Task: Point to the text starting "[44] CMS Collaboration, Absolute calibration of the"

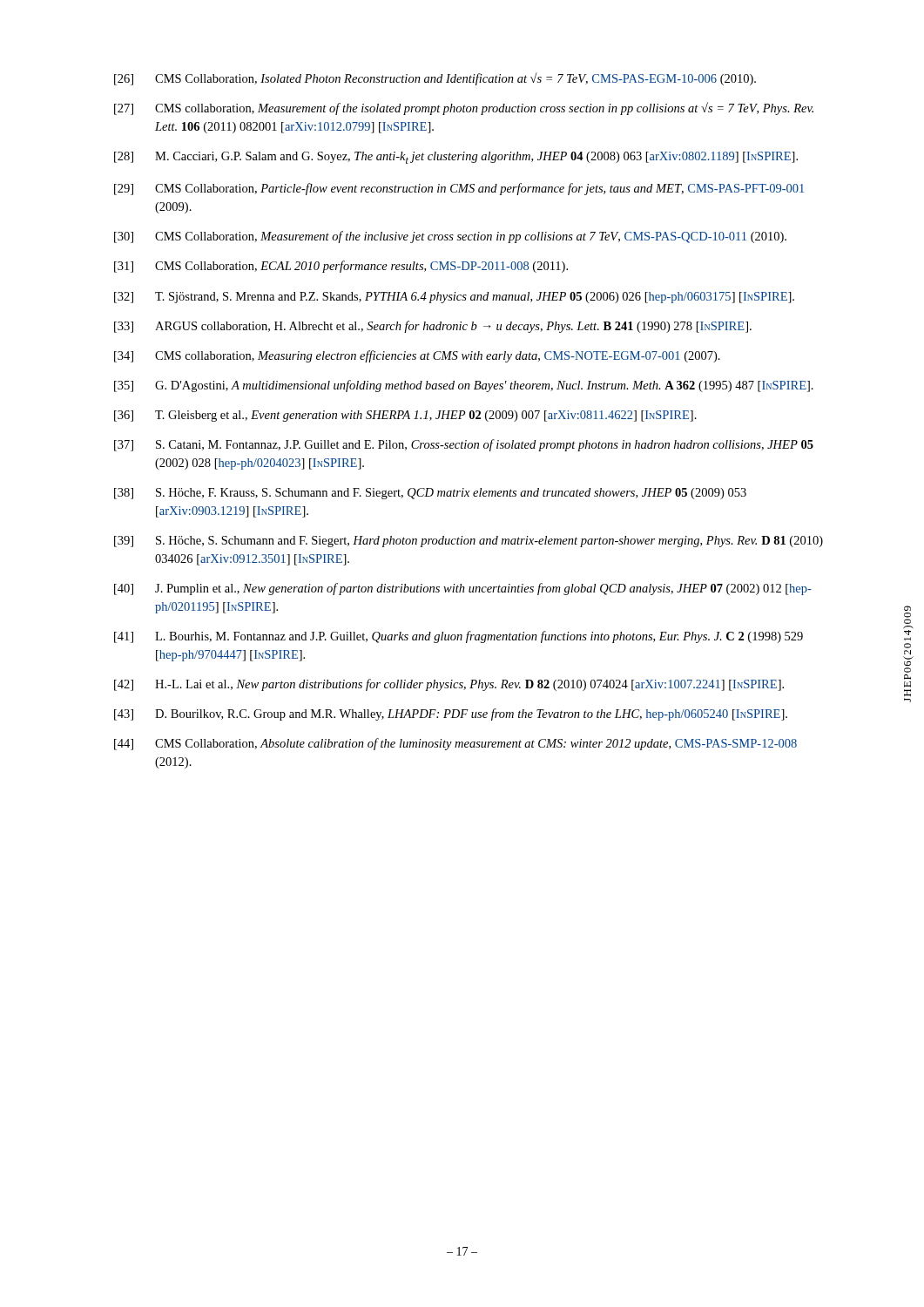Action: (x=471, y=753)
